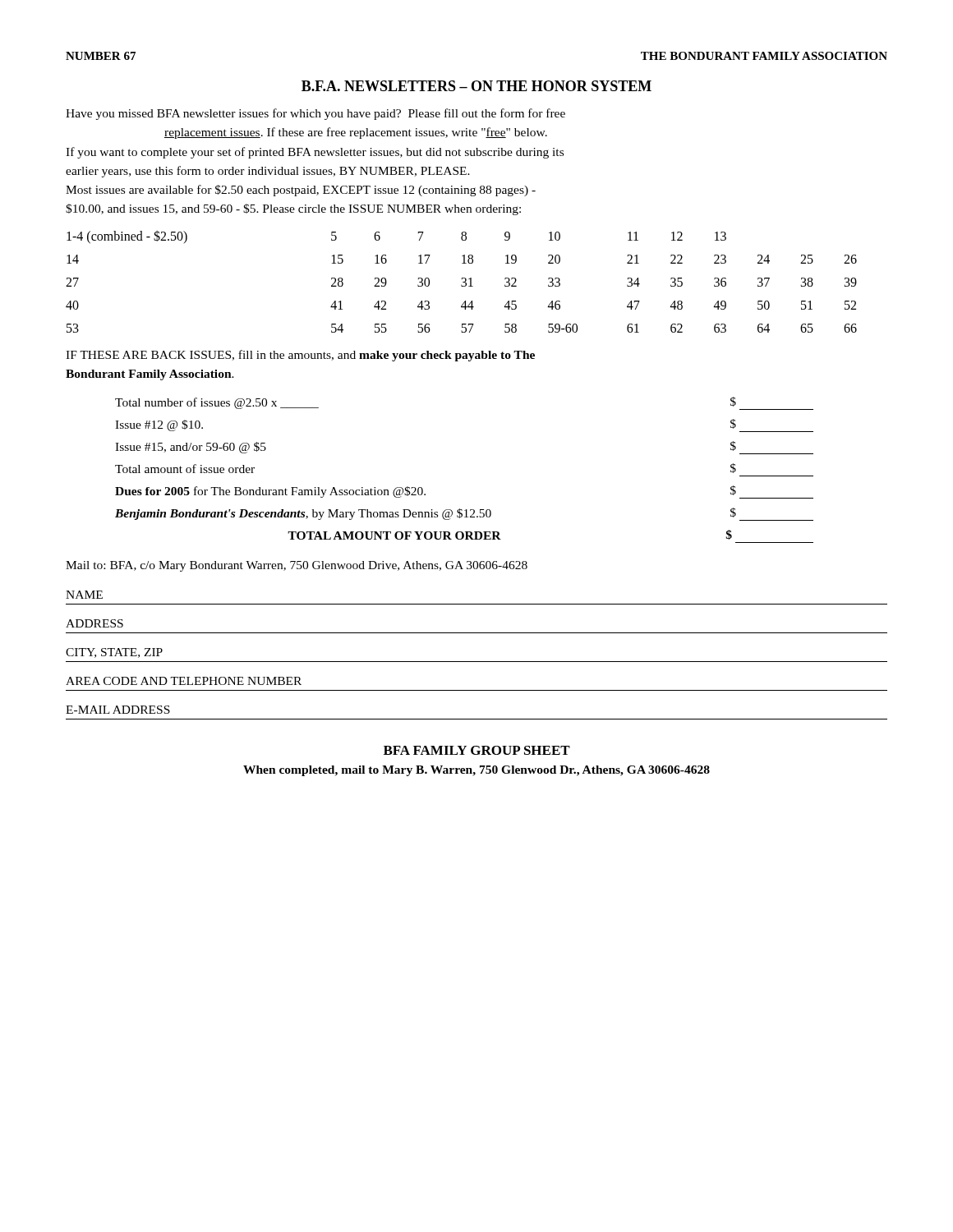Viewport: 953px width, 1232px height.
Task: Point to the region starting "IF THESE ARE BACK ISSUES,"
Action: [x=300, y=364]
